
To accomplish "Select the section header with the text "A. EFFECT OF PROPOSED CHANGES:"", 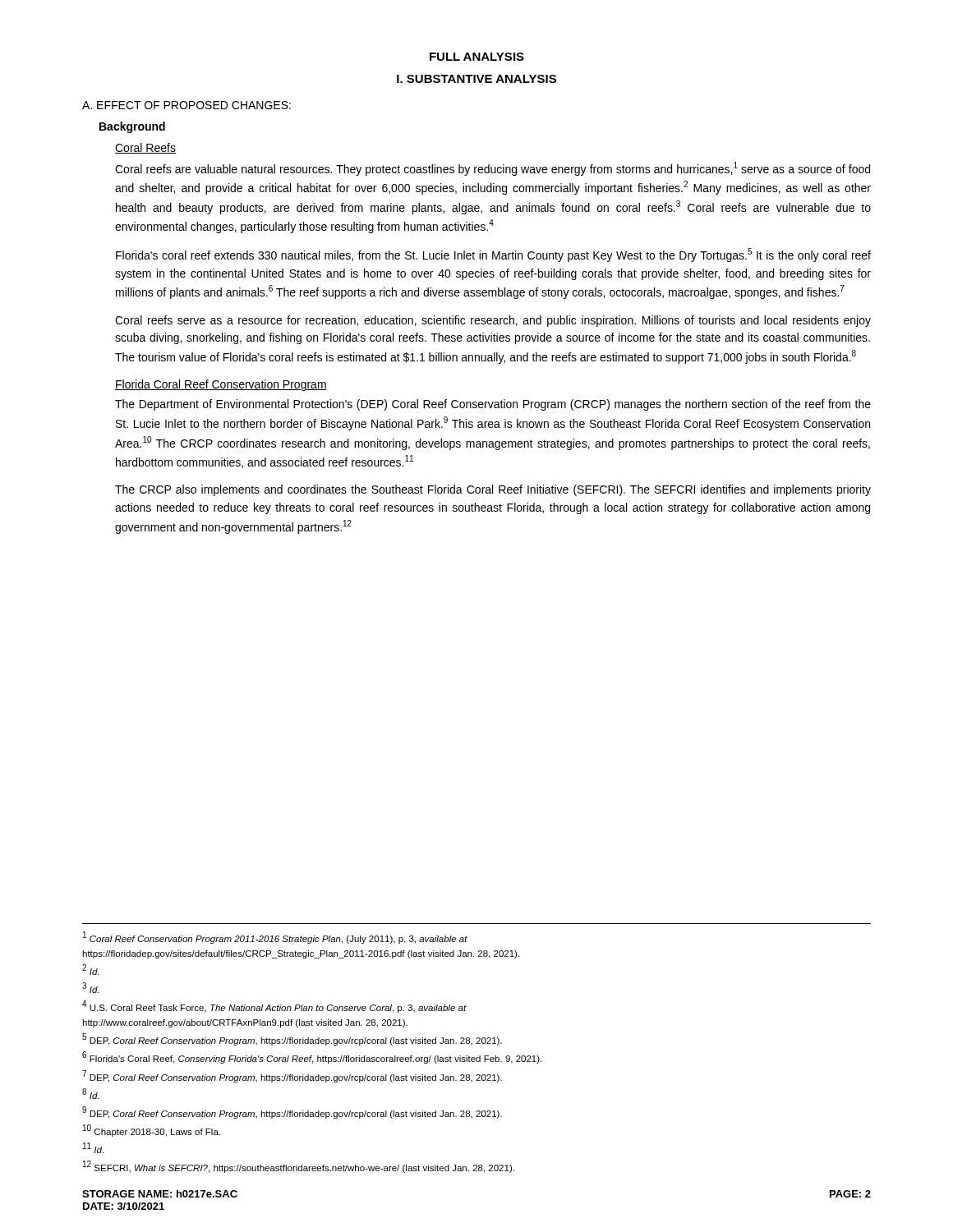I will (x=187, y=105).
